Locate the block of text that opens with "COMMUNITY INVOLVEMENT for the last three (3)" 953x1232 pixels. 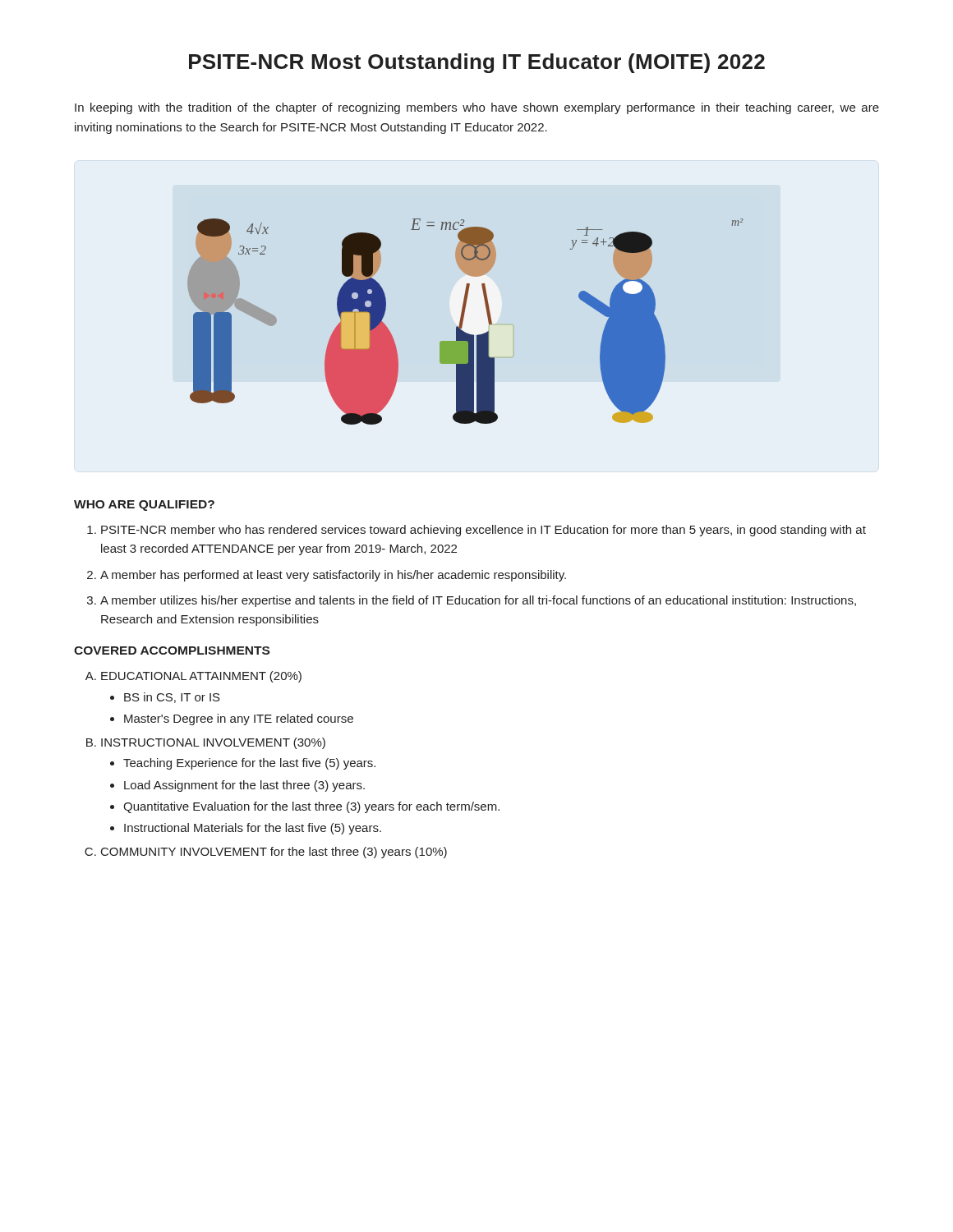click(x=274, y=851)
